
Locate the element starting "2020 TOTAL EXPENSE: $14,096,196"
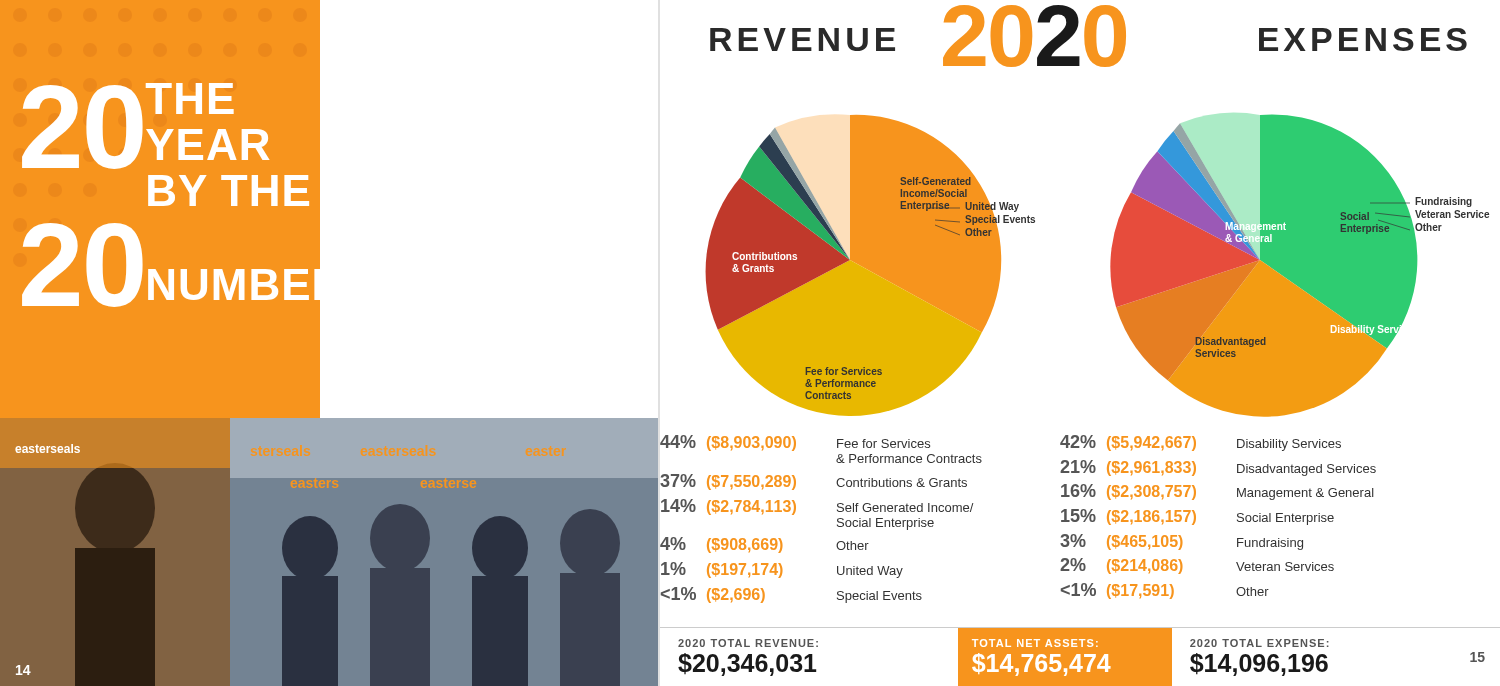pos(1330,657)
